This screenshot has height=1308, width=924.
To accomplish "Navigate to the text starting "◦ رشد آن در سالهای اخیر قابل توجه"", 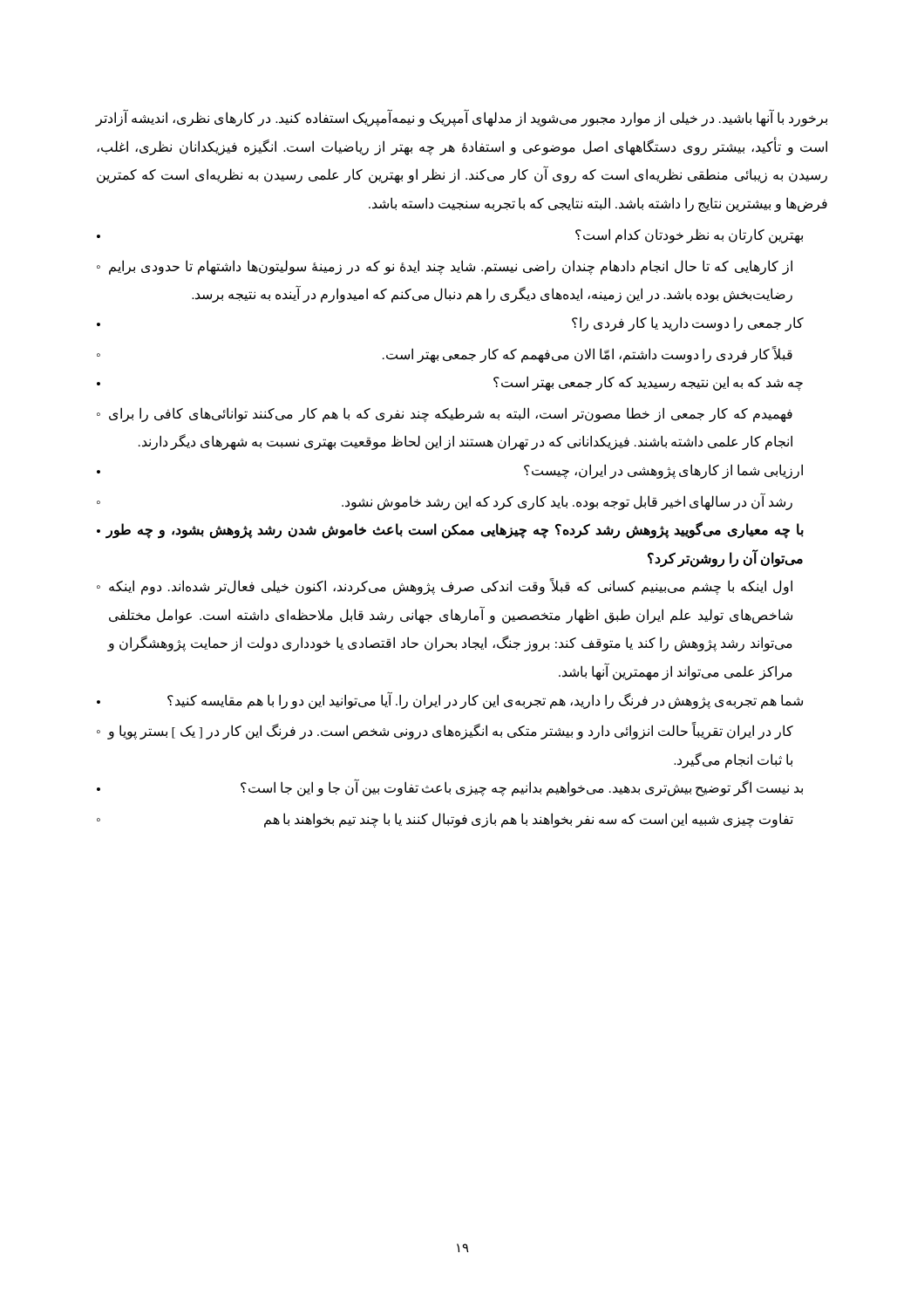I will click(x=445, y=502).
